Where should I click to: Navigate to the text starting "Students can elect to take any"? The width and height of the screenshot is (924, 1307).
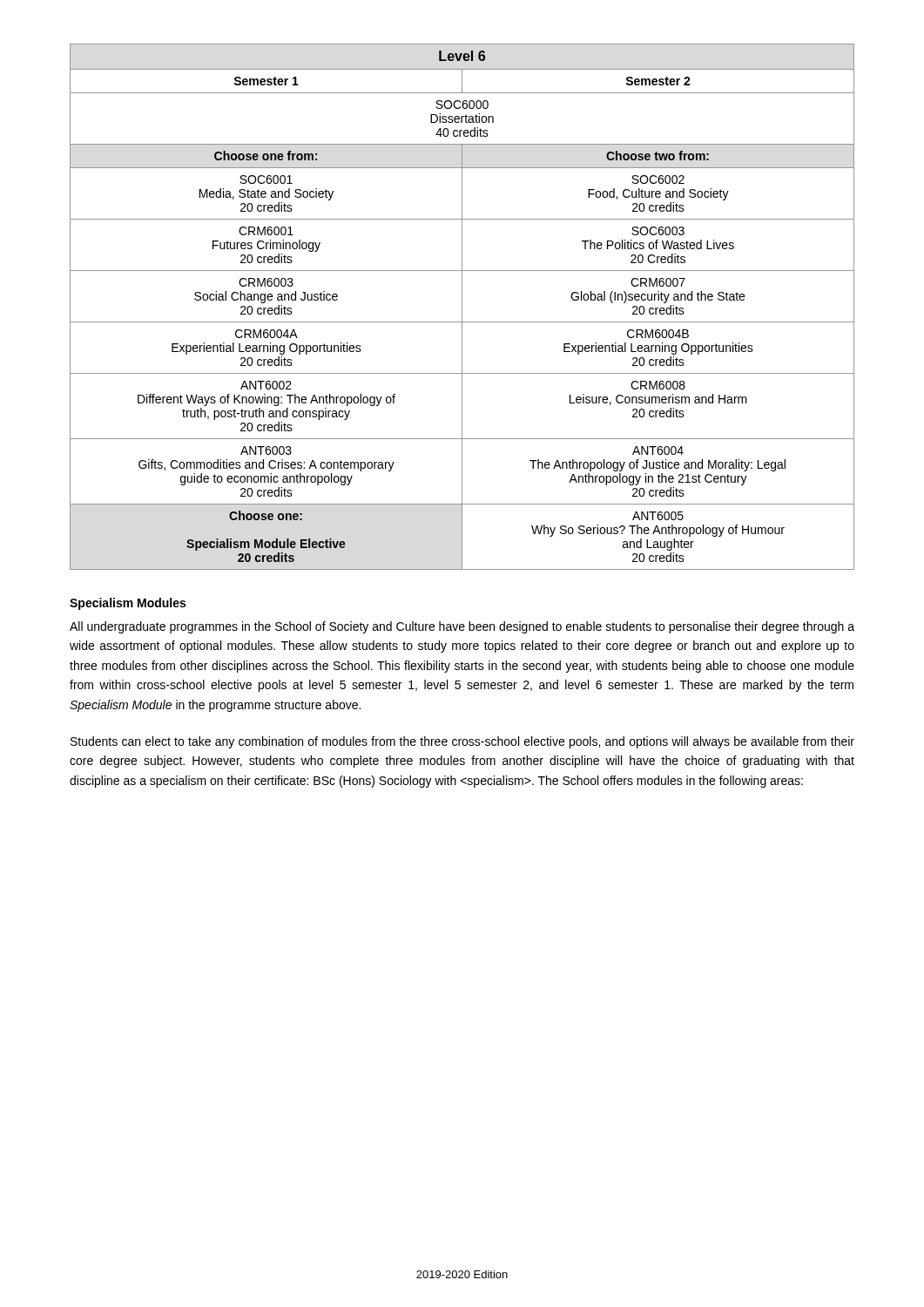click(462, 761)
